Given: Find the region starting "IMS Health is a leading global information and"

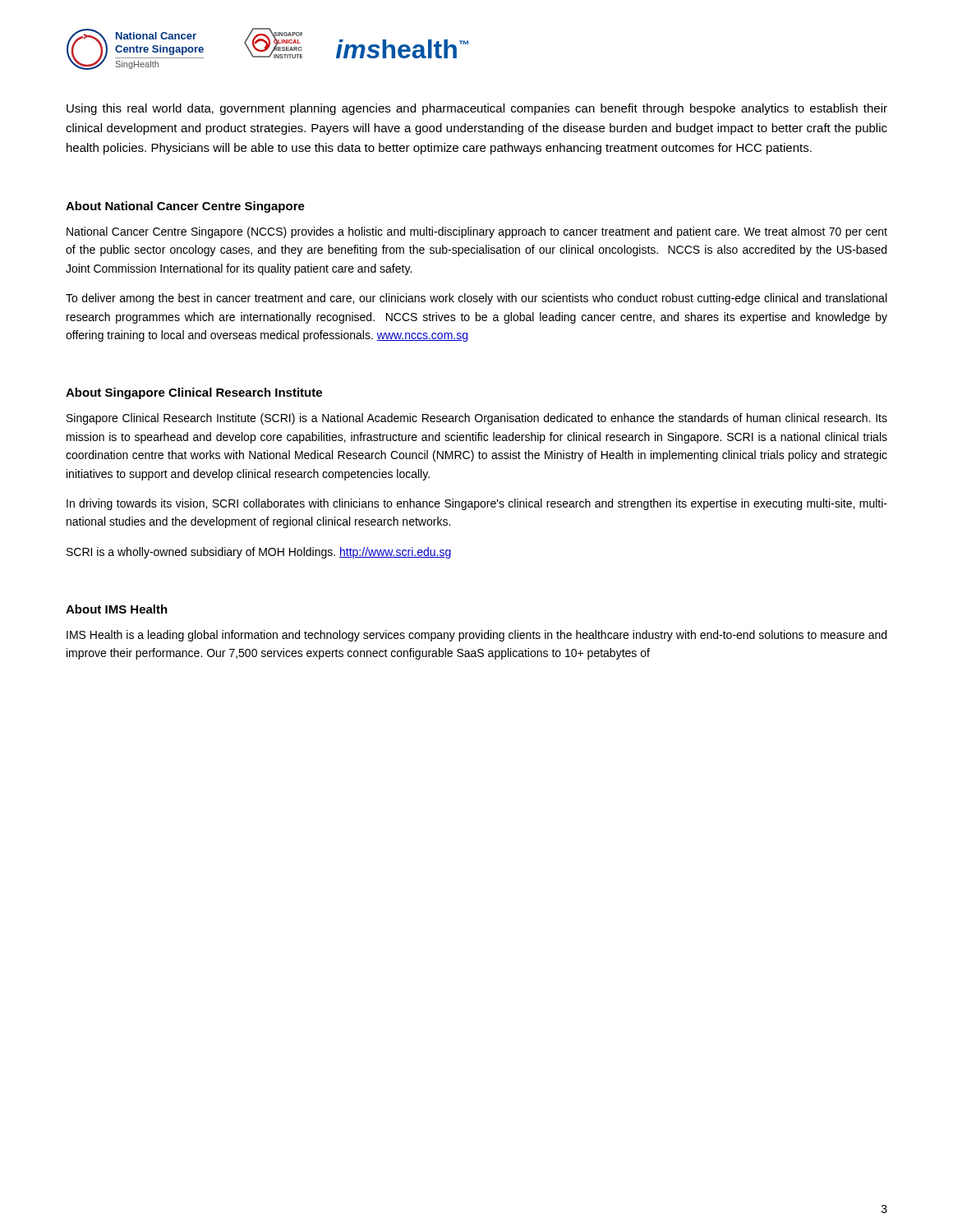Looking at the screenshot, I should point(476,644).
